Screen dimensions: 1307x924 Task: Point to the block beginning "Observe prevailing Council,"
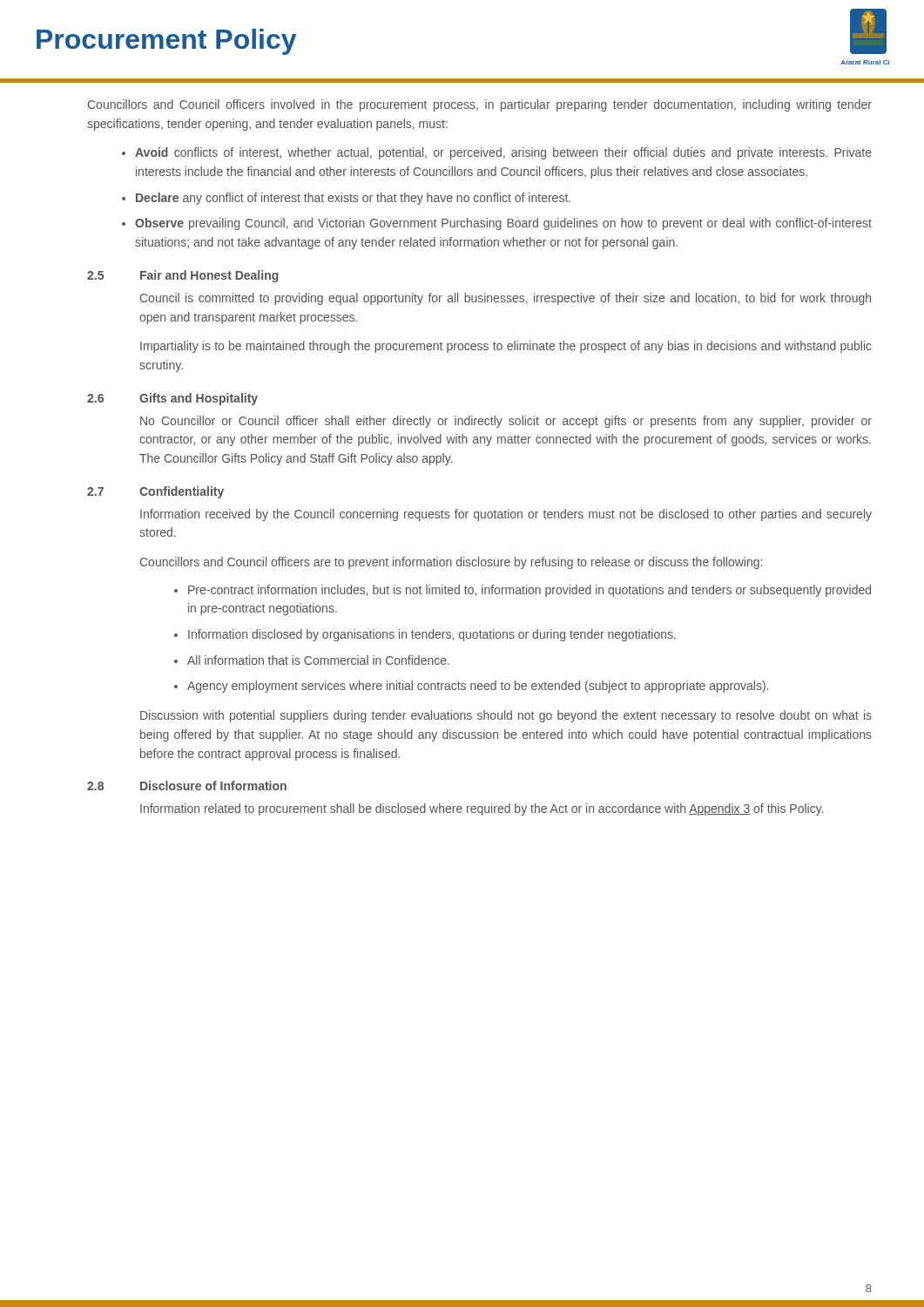503,233
